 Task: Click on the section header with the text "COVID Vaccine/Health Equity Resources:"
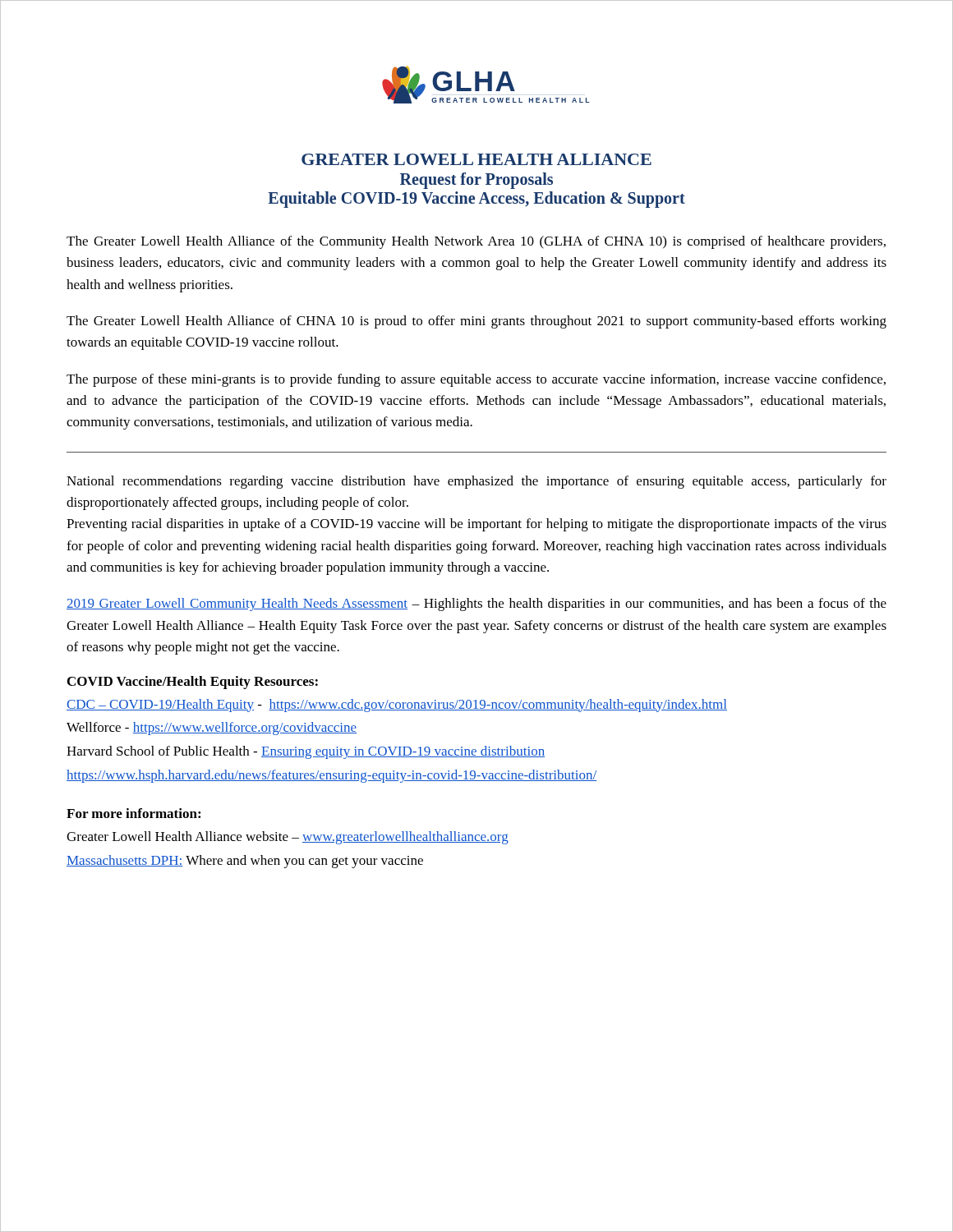coord(193,681)
